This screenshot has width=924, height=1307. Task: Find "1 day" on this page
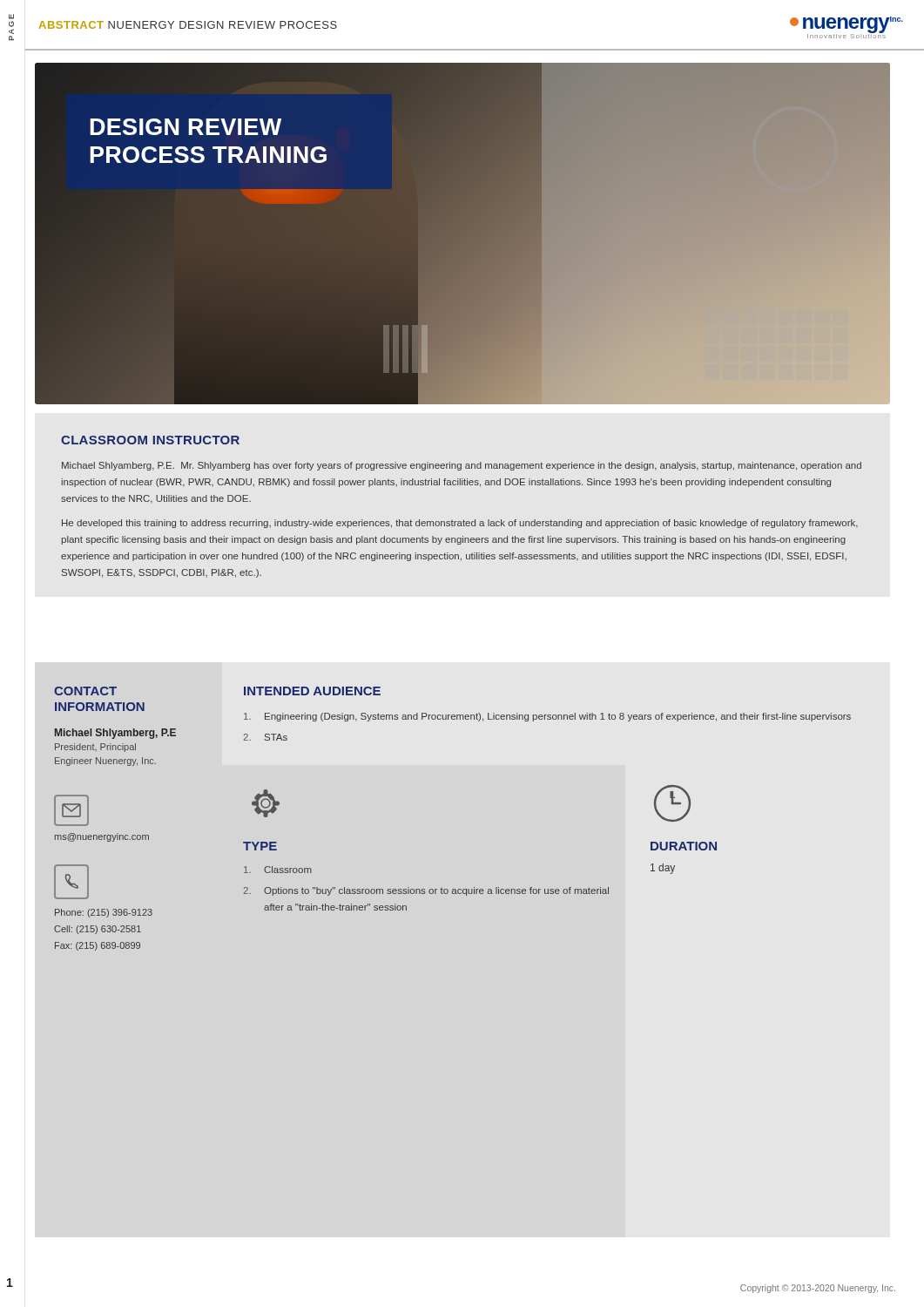pos(662,868)
